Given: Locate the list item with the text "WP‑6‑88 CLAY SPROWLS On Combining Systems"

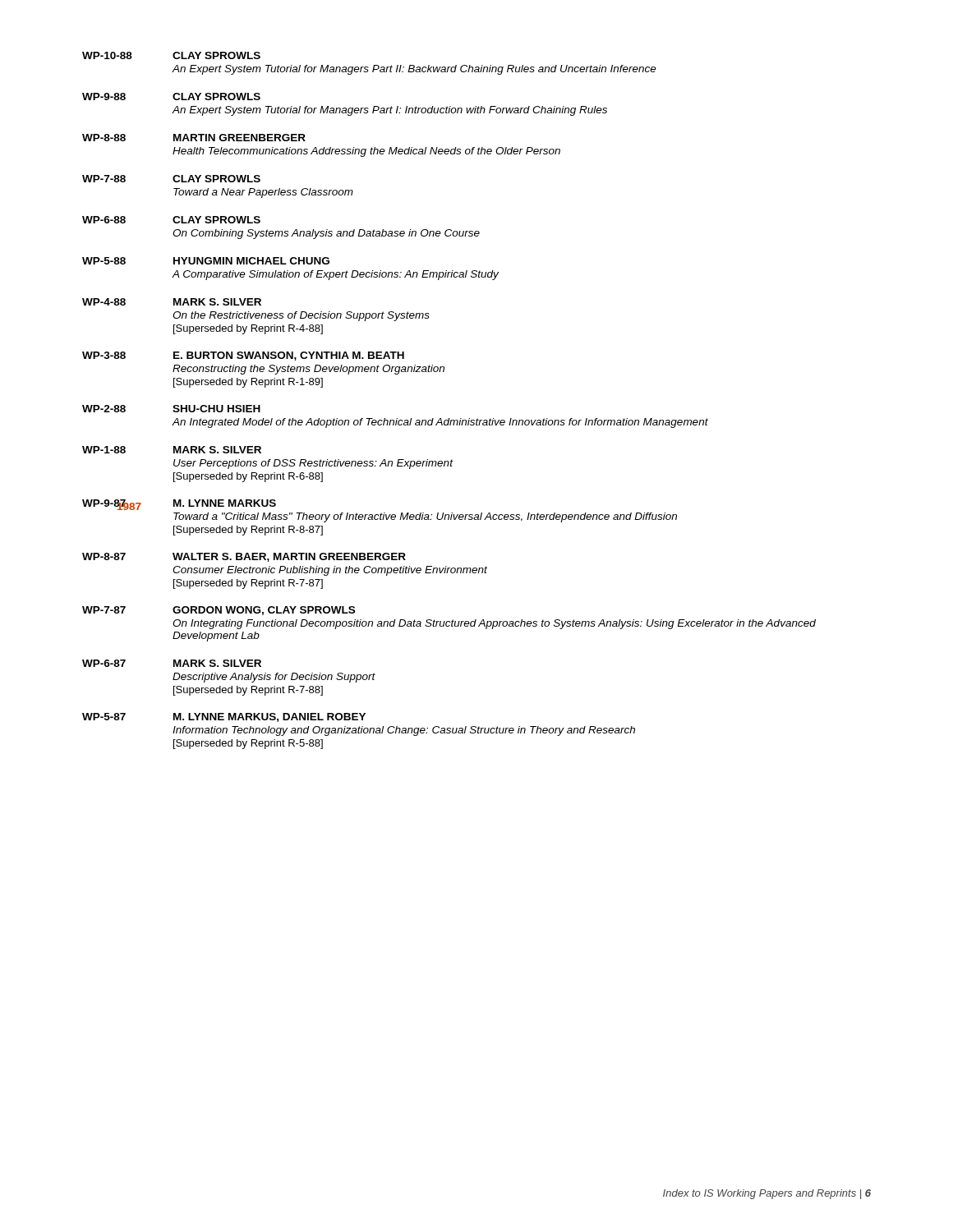Looking at the screenshot, I should (476, 227).
